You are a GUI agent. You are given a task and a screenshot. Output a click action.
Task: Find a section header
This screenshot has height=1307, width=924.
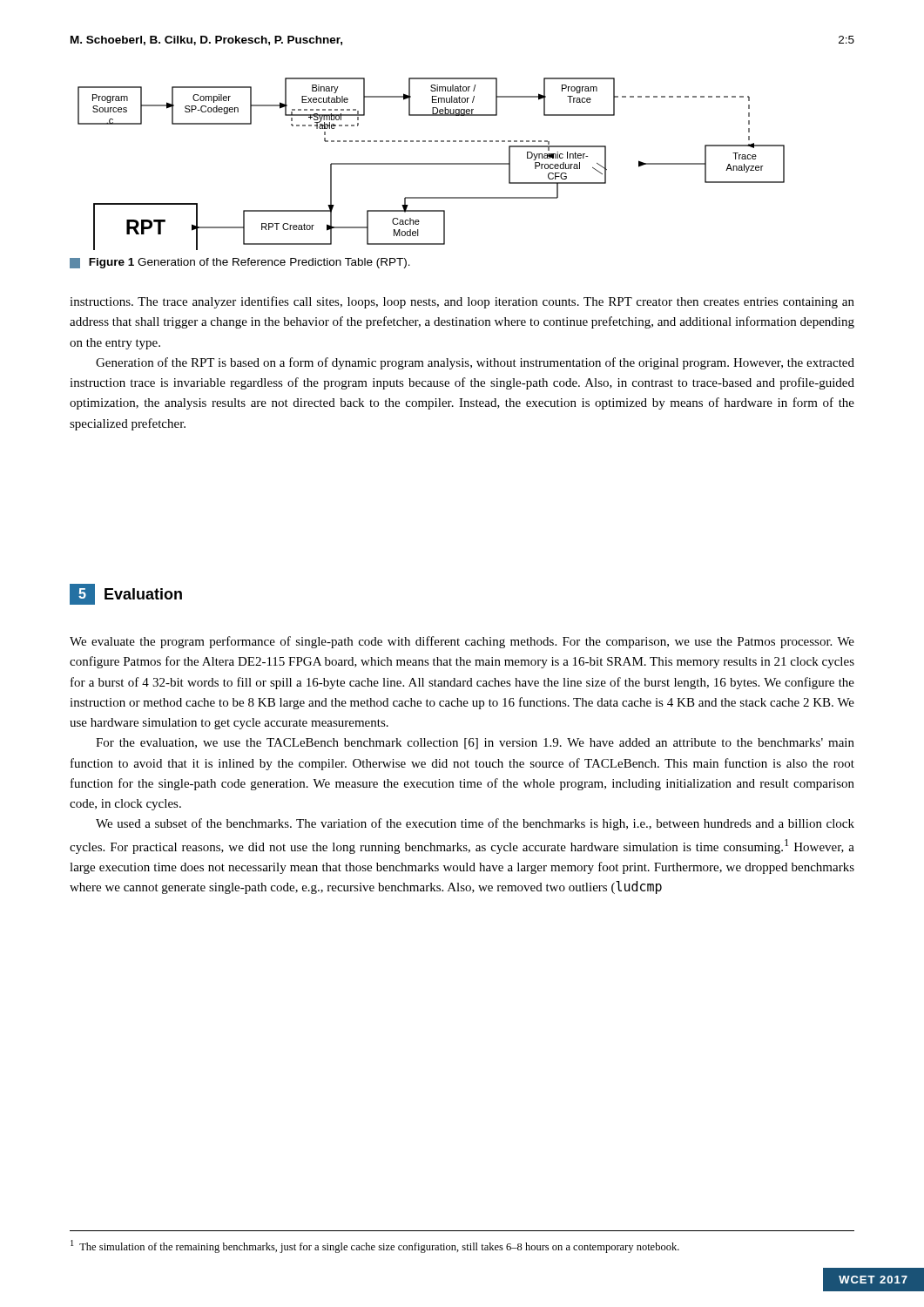pos(126,594)
